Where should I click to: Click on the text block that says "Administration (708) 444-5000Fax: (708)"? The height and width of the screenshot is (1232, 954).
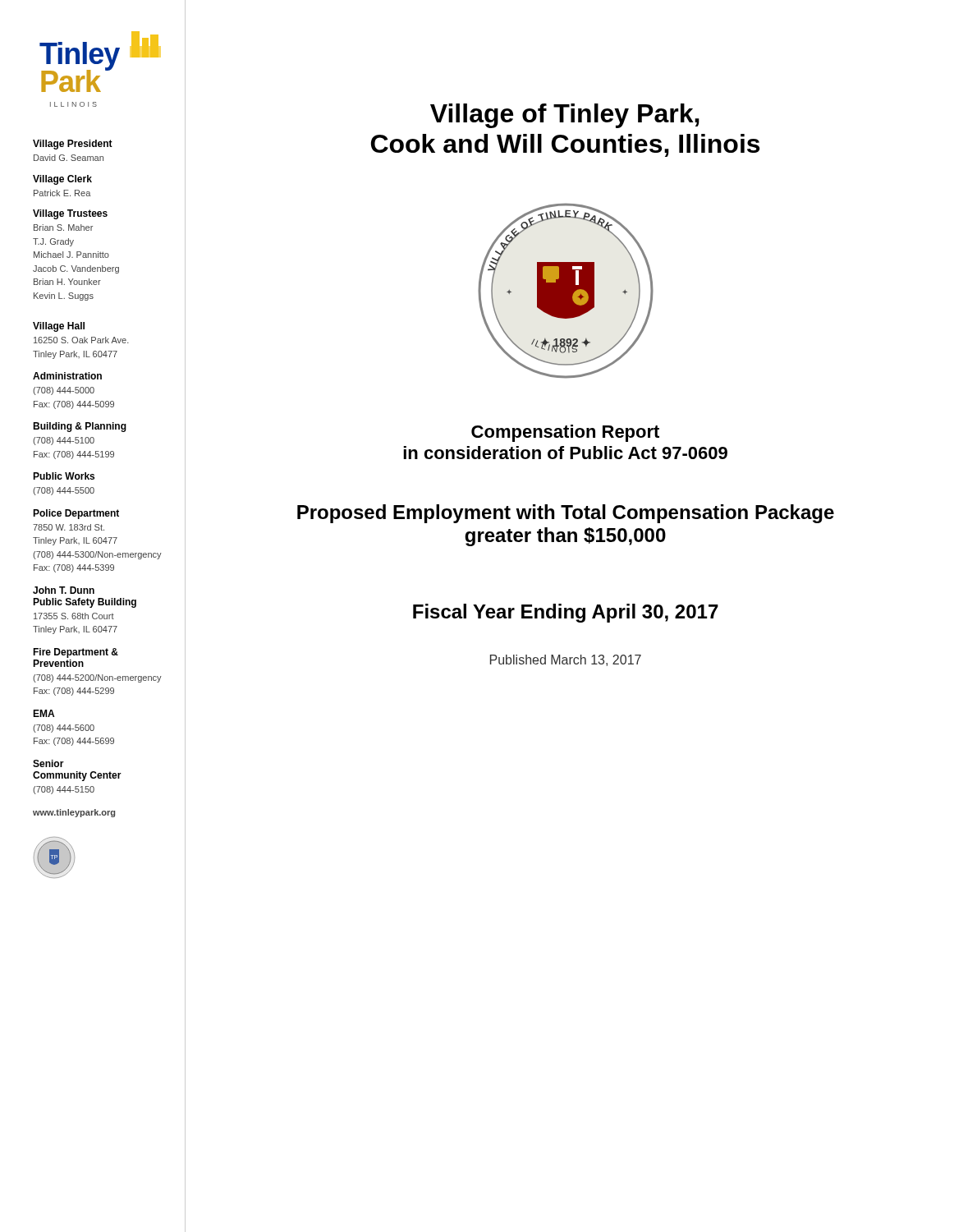115,391
